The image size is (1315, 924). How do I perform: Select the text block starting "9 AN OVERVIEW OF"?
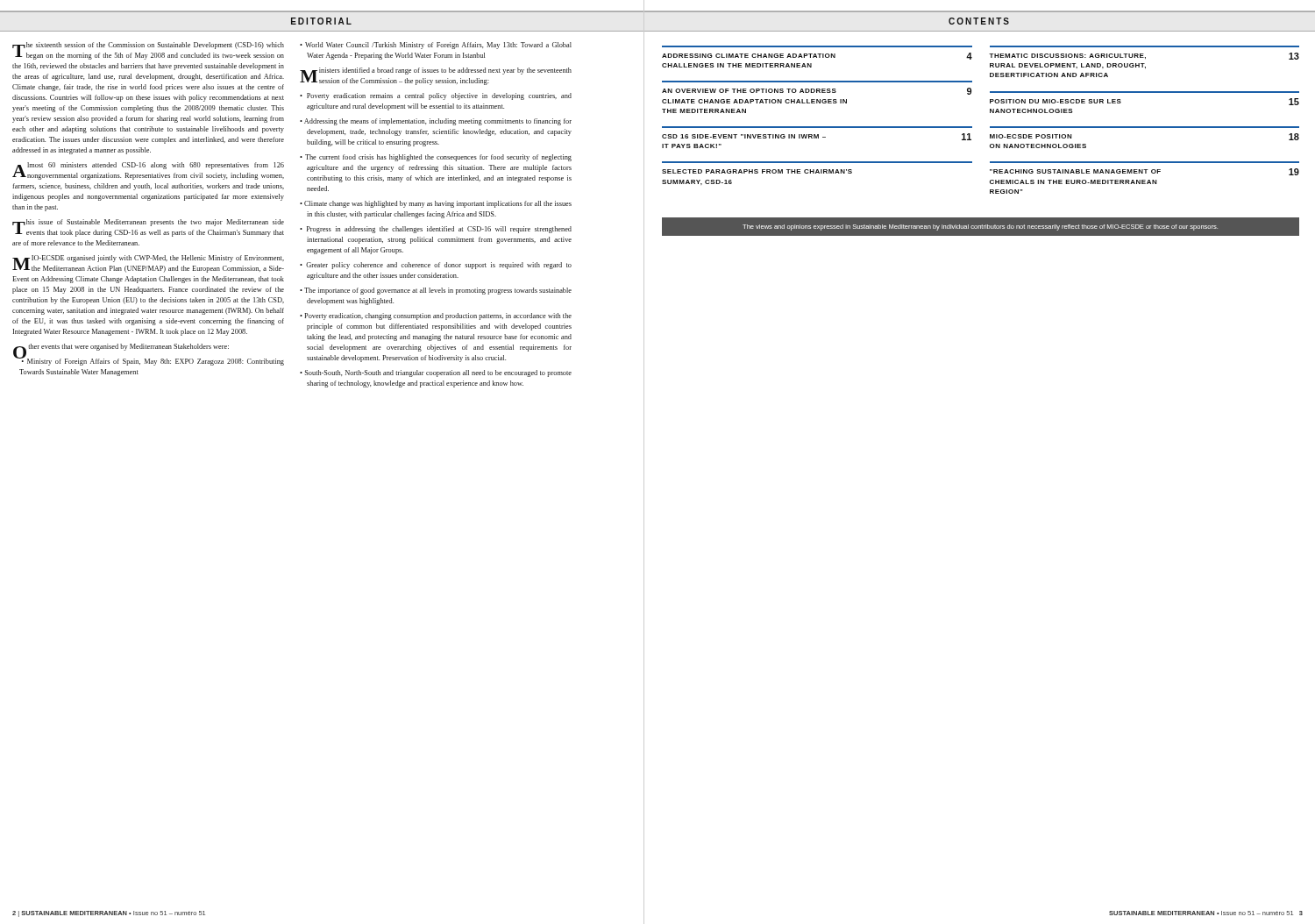coord(817,101)
